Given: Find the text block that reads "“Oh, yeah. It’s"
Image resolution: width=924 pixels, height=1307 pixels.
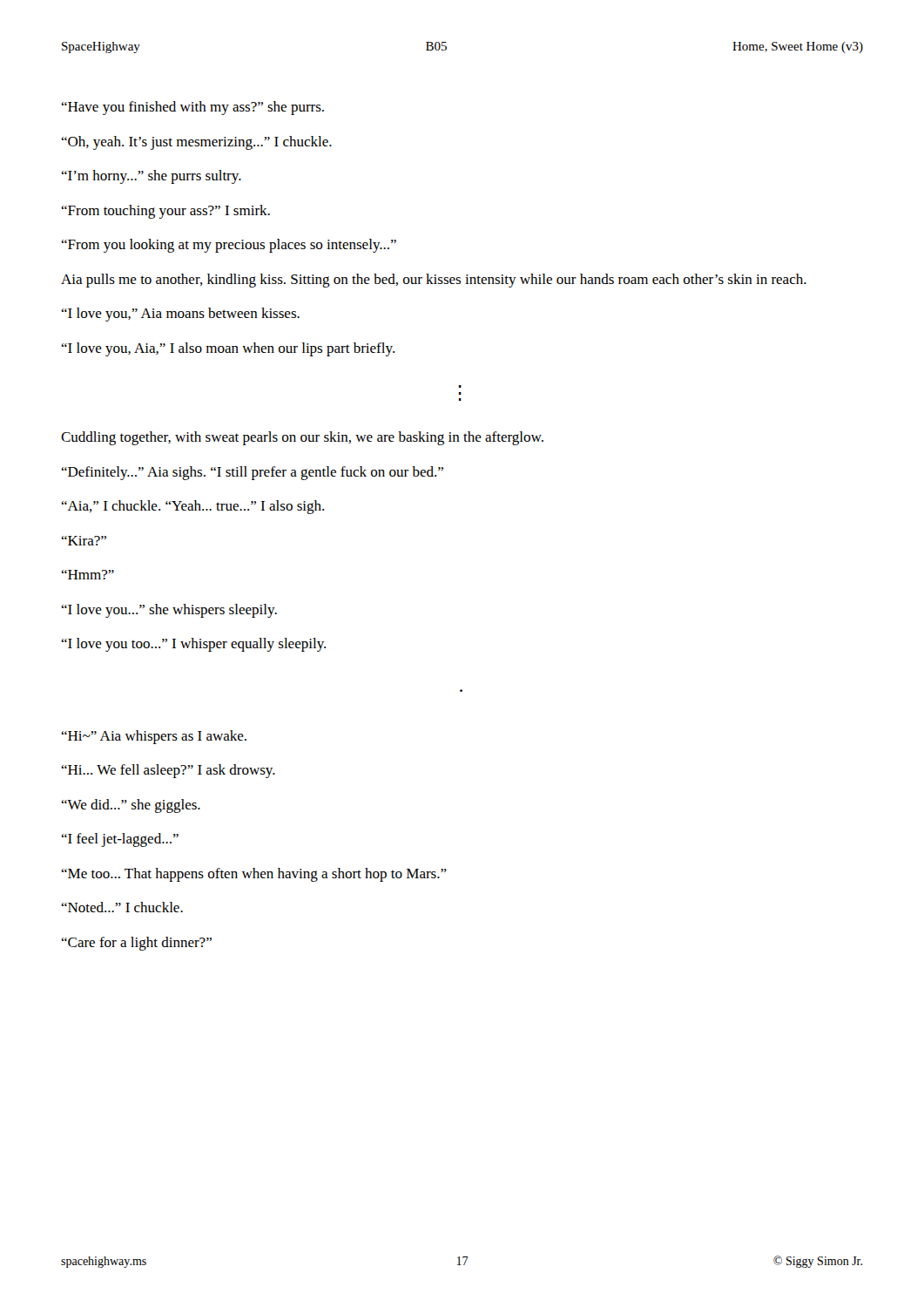Looking at the screenshot, I should point(197,141).
